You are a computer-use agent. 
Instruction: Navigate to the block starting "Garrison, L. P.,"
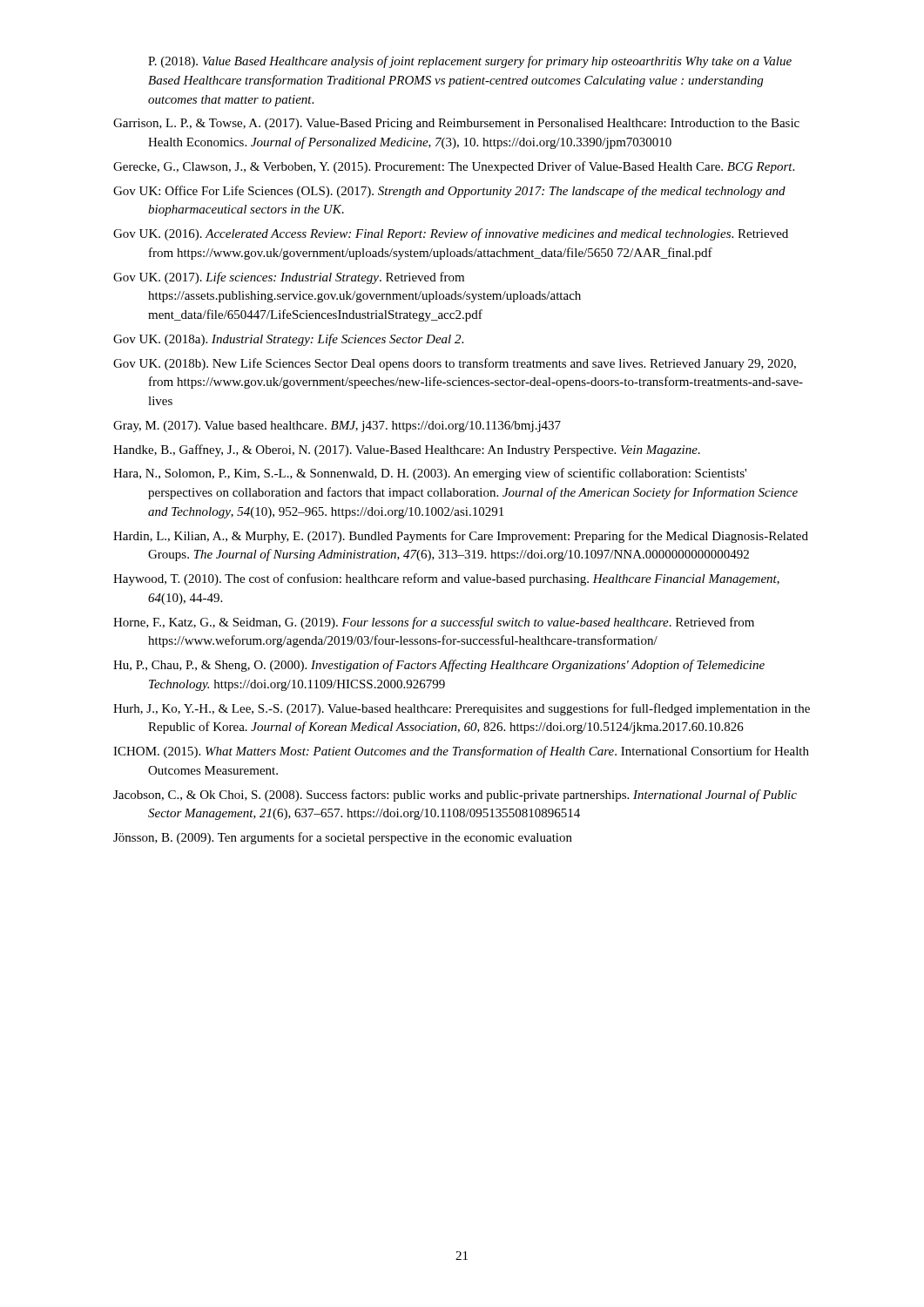pos(456,133)
